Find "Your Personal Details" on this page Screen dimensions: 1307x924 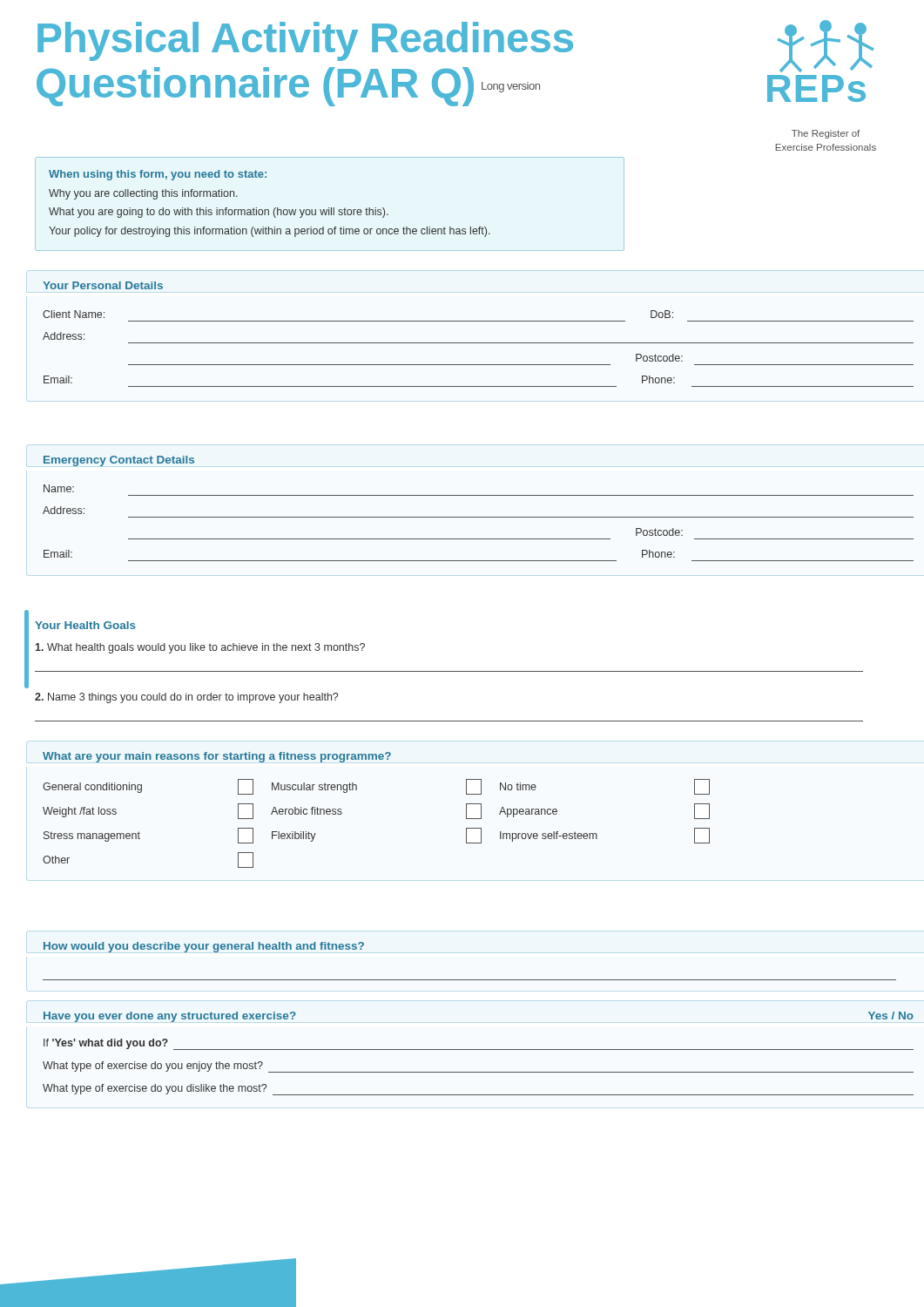point(103,285)
